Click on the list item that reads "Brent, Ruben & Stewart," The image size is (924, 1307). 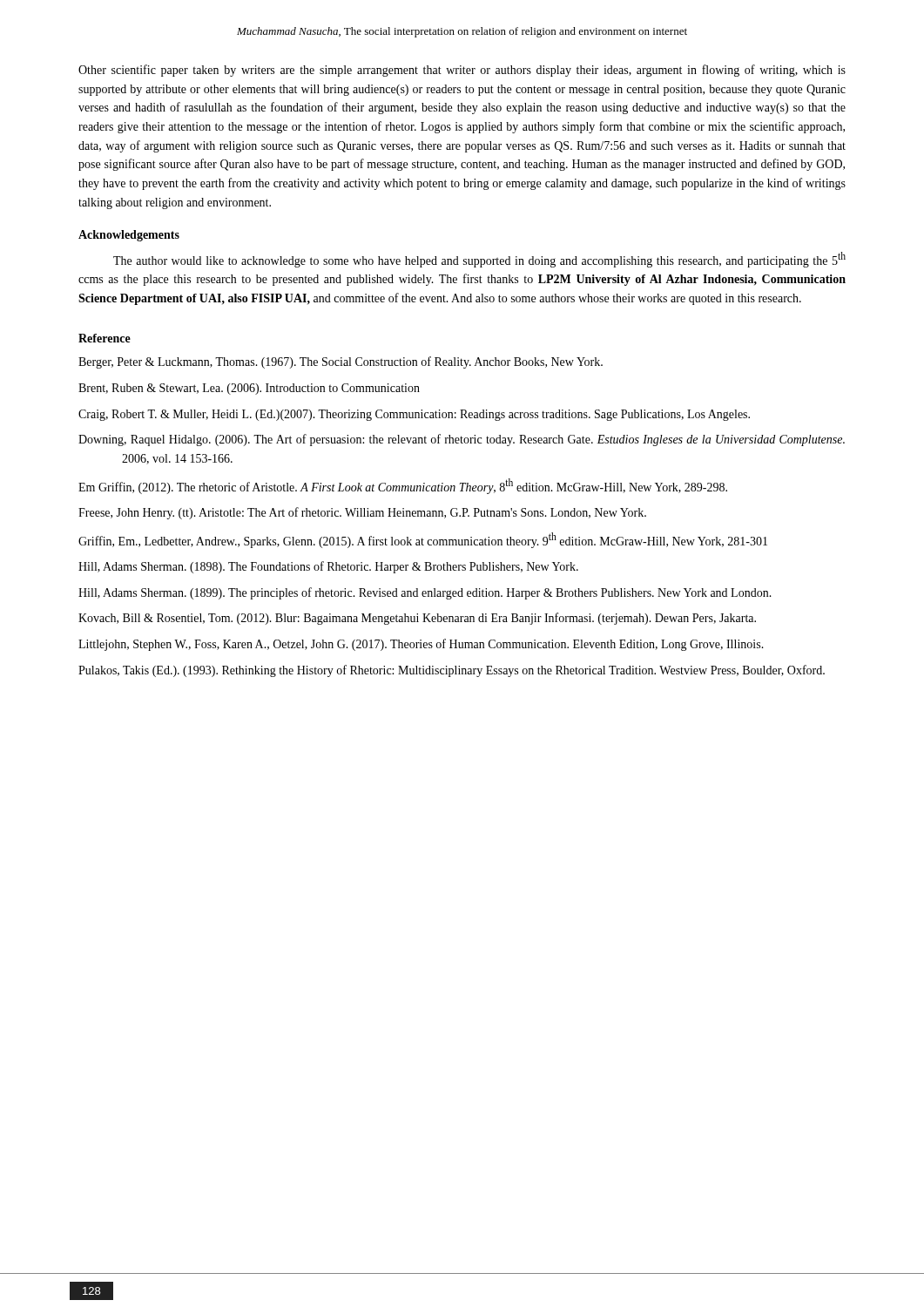tap(249, 388)
